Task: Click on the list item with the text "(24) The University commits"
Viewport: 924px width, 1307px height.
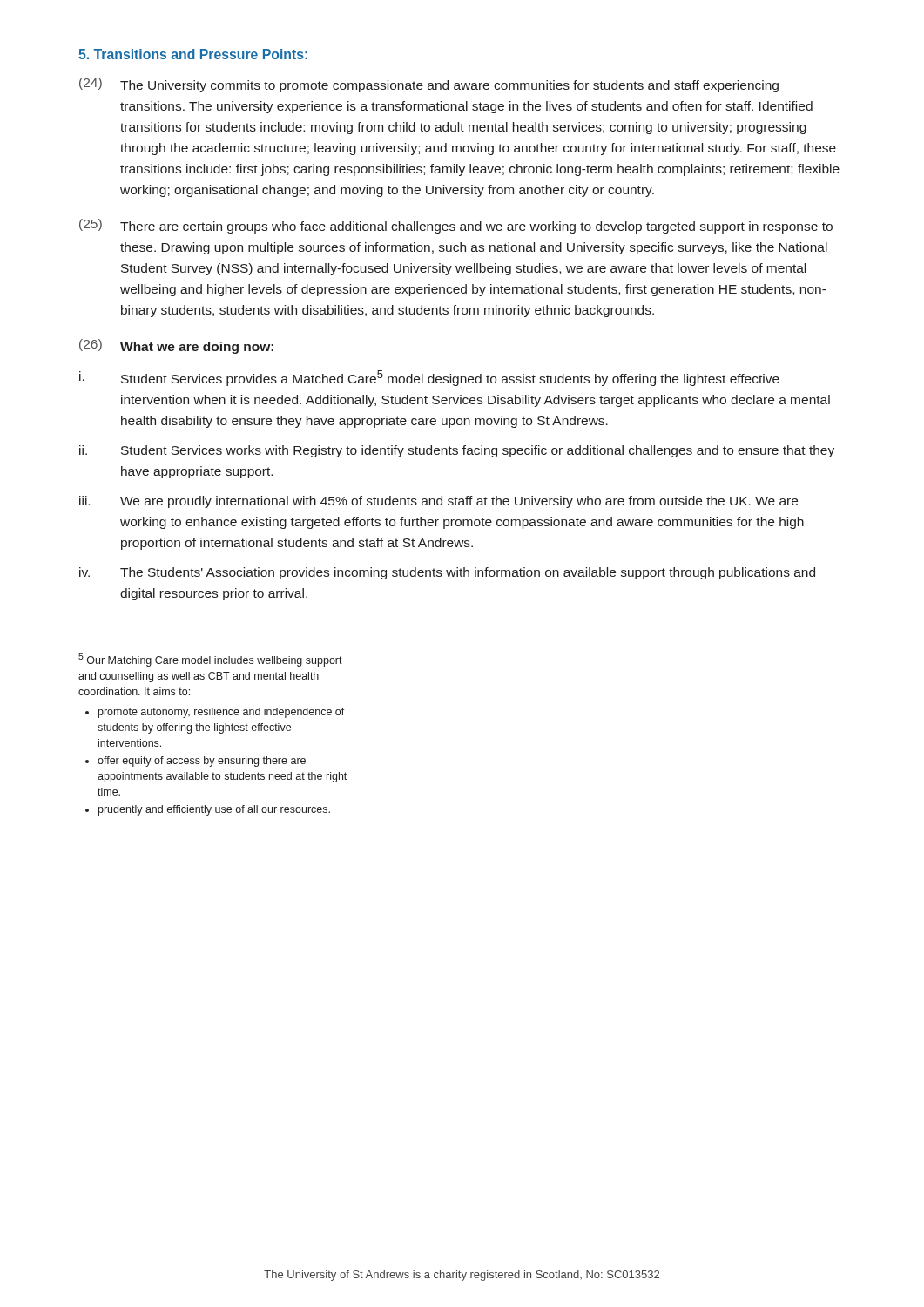Action: click(462, 138)
